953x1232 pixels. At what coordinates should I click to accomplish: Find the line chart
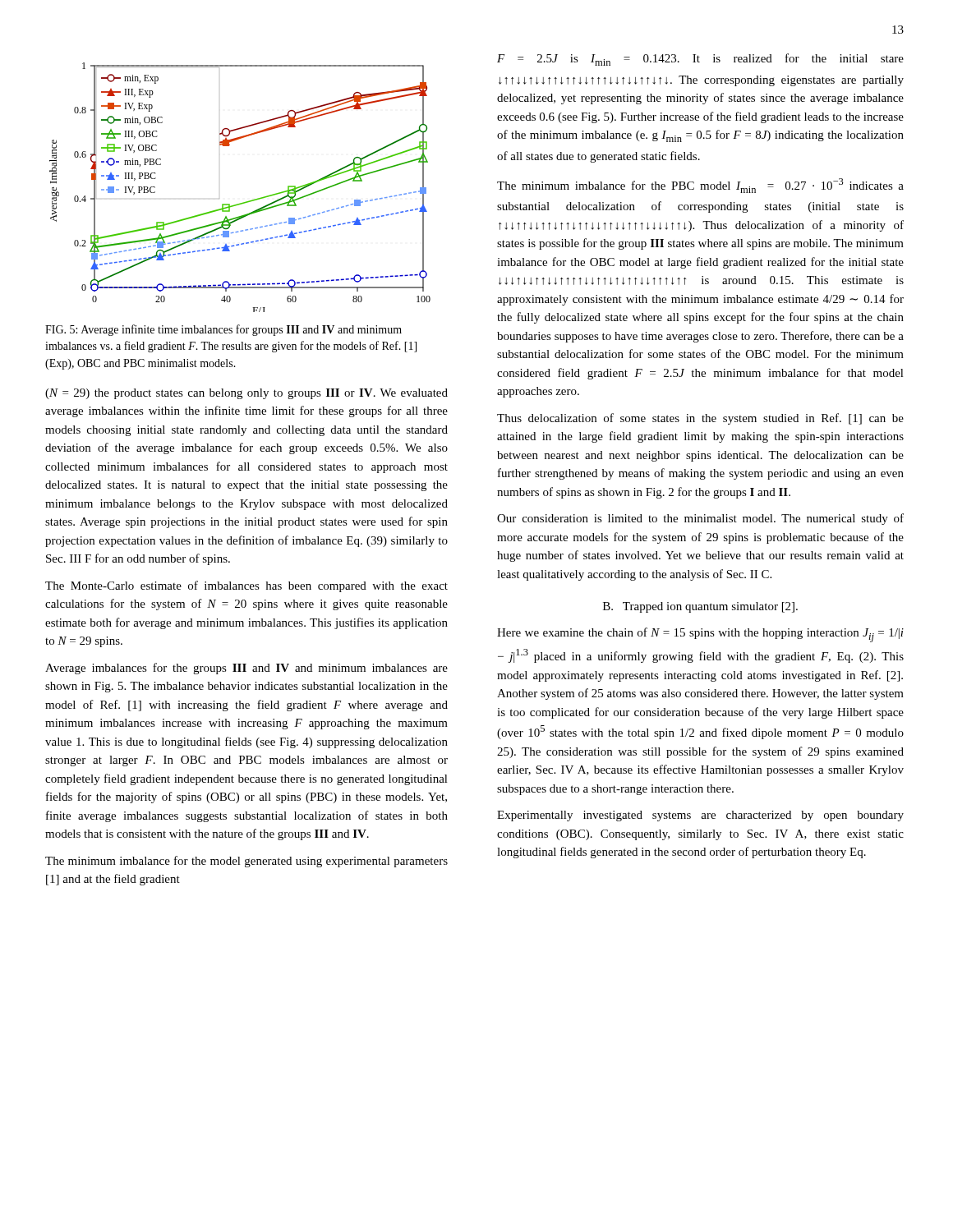tap(246, 182)
